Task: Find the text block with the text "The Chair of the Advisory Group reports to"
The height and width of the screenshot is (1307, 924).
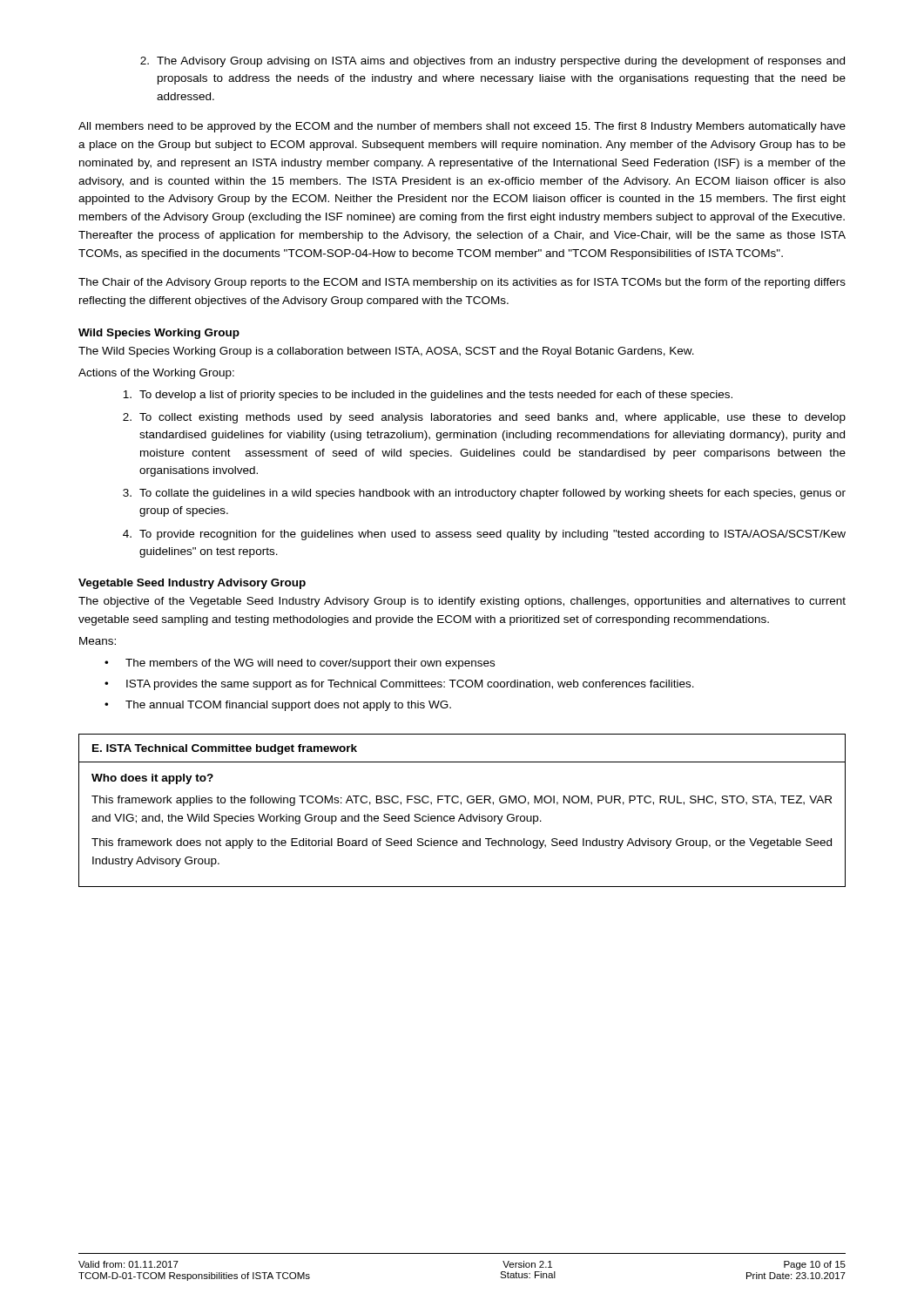Action: [x=462, y=291]
